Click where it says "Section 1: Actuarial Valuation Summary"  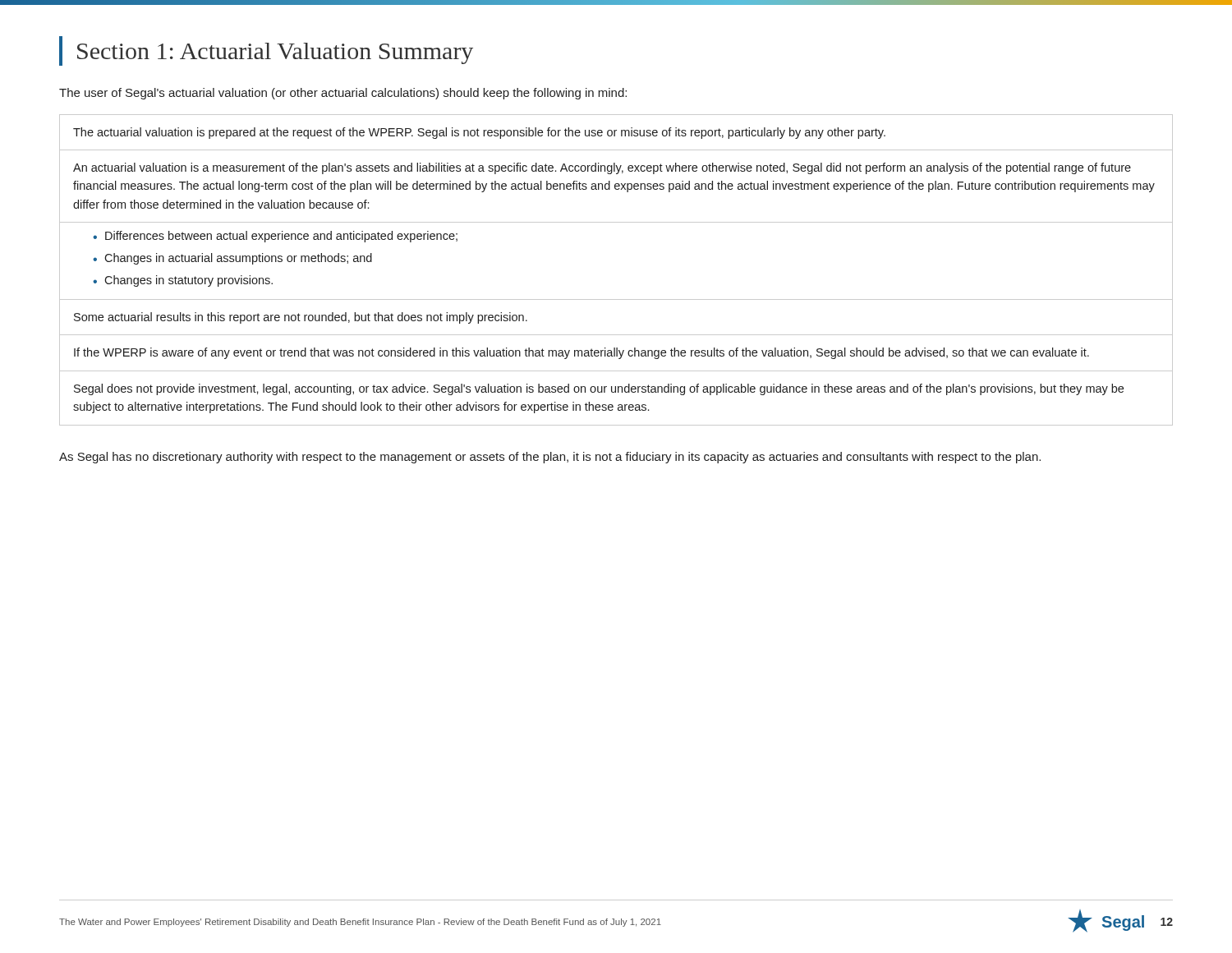click(x=274, y=51)
